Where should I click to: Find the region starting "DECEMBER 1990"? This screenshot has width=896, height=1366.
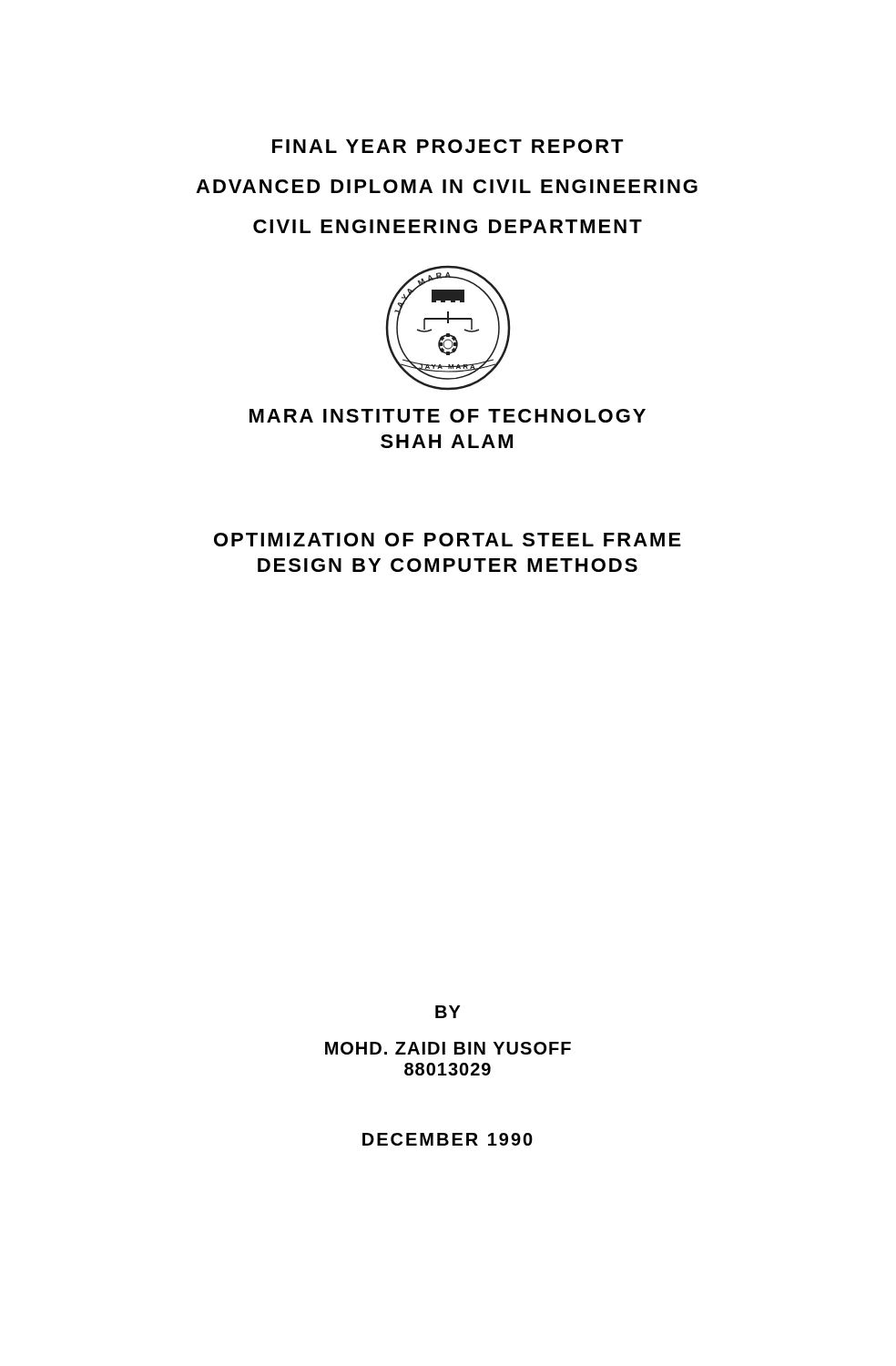pos(448,1139)
